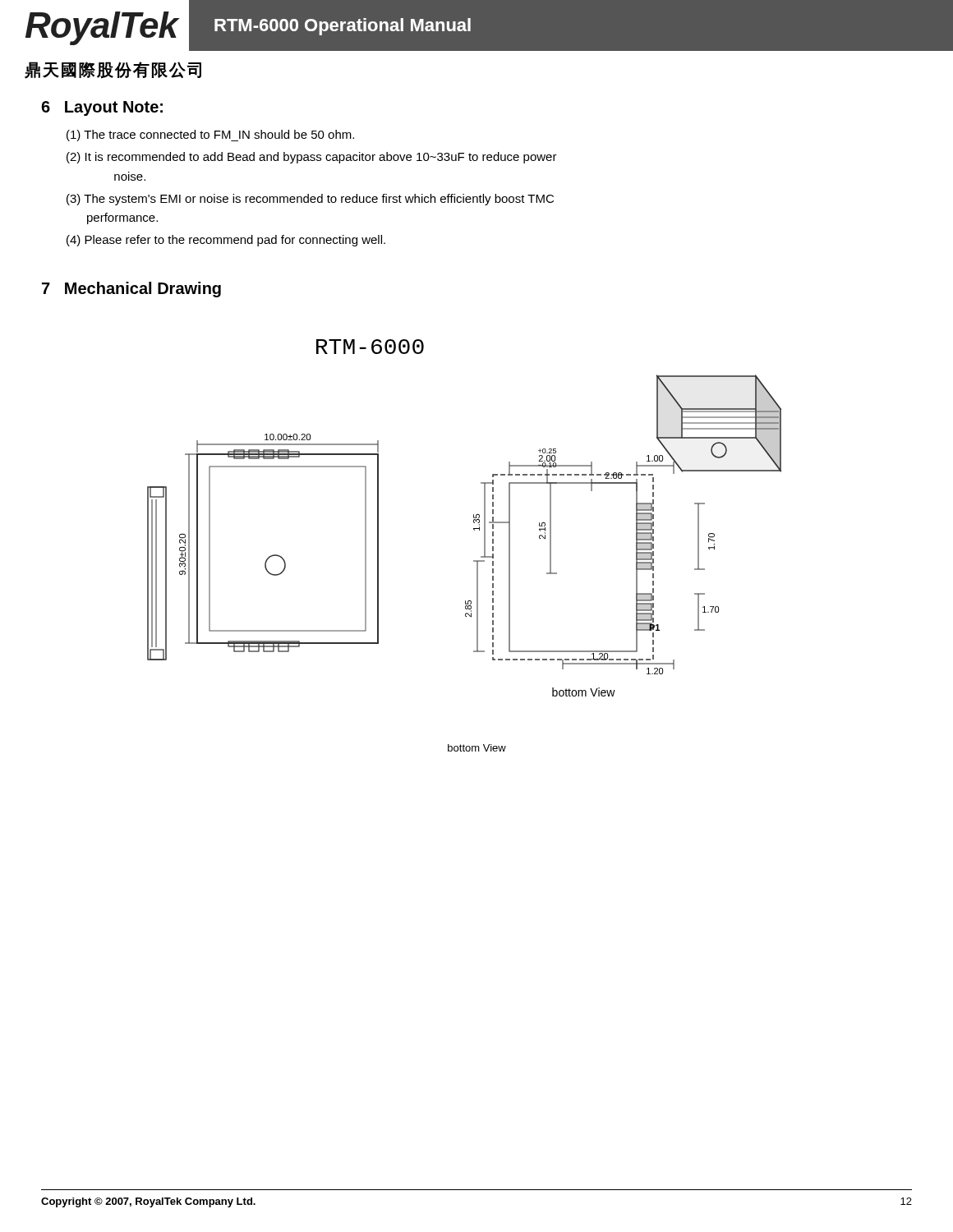Find "6 Layout Note:" on this page
The width and height of the screenshot is (953, 1232).
tap(103, 107)
